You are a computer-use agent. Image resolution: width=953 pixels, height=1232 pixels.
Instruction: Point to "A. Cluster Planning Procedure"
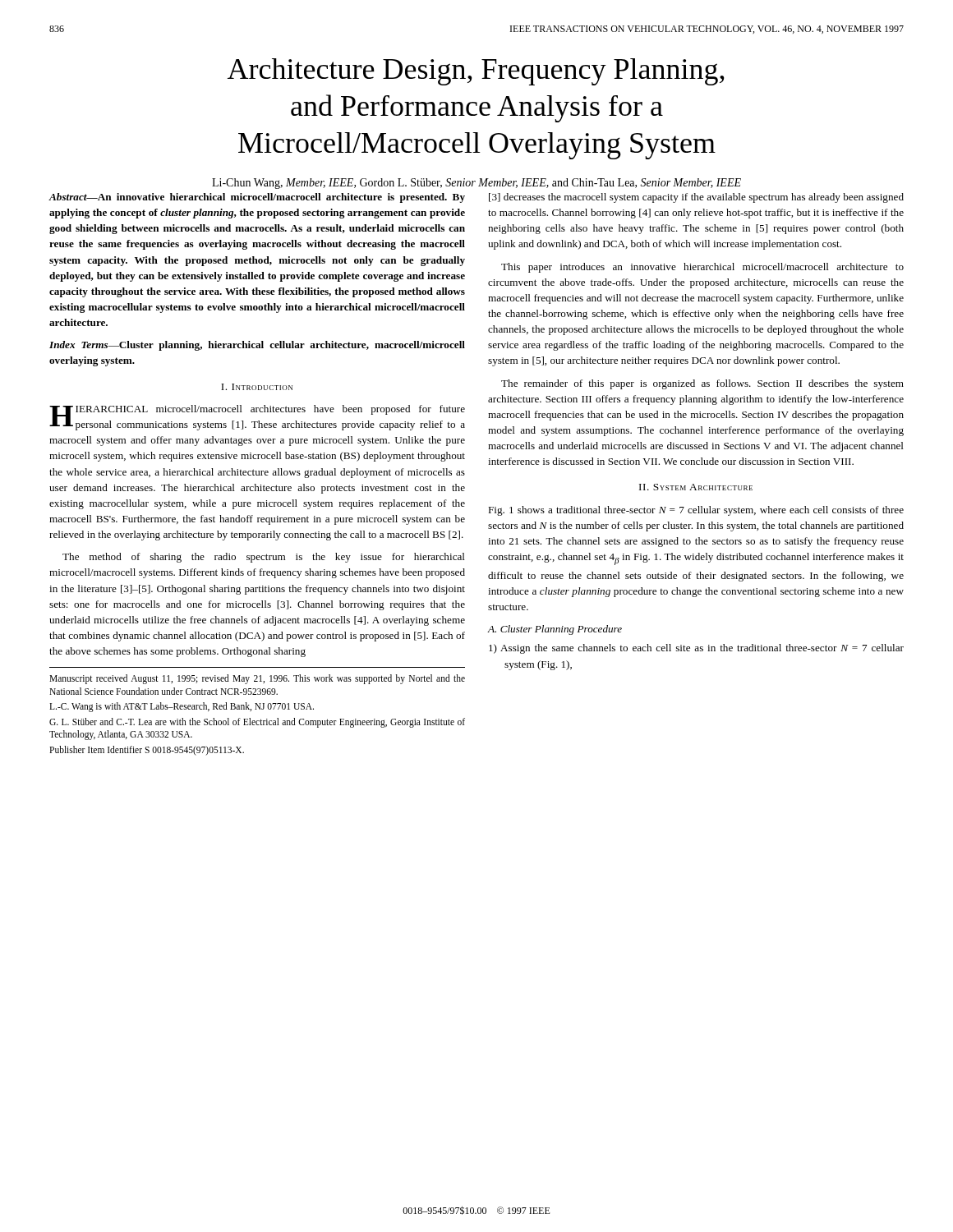click(555, 629)
